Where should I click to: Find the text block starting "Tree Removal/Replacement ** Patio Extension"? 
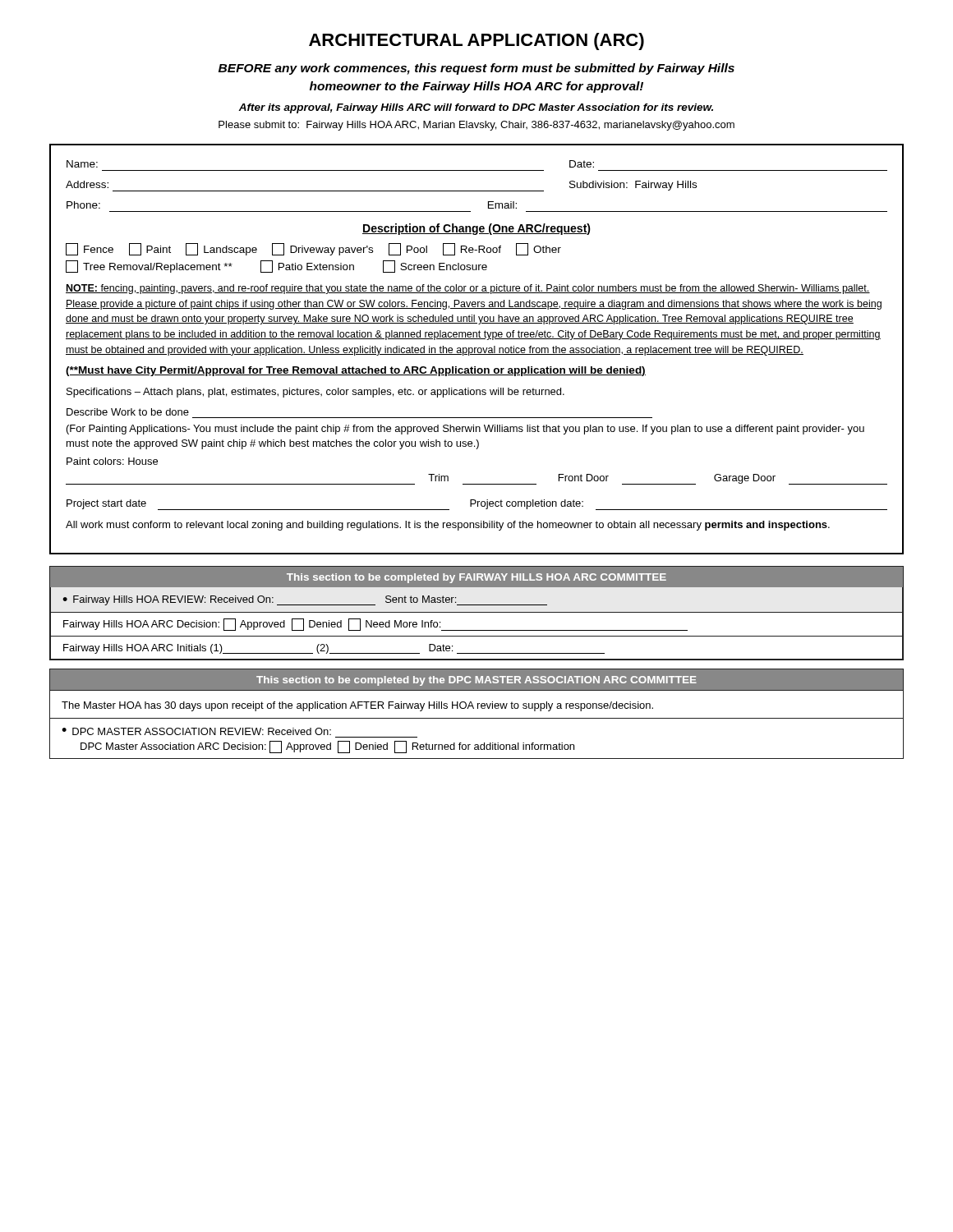[x=277, y=266]
